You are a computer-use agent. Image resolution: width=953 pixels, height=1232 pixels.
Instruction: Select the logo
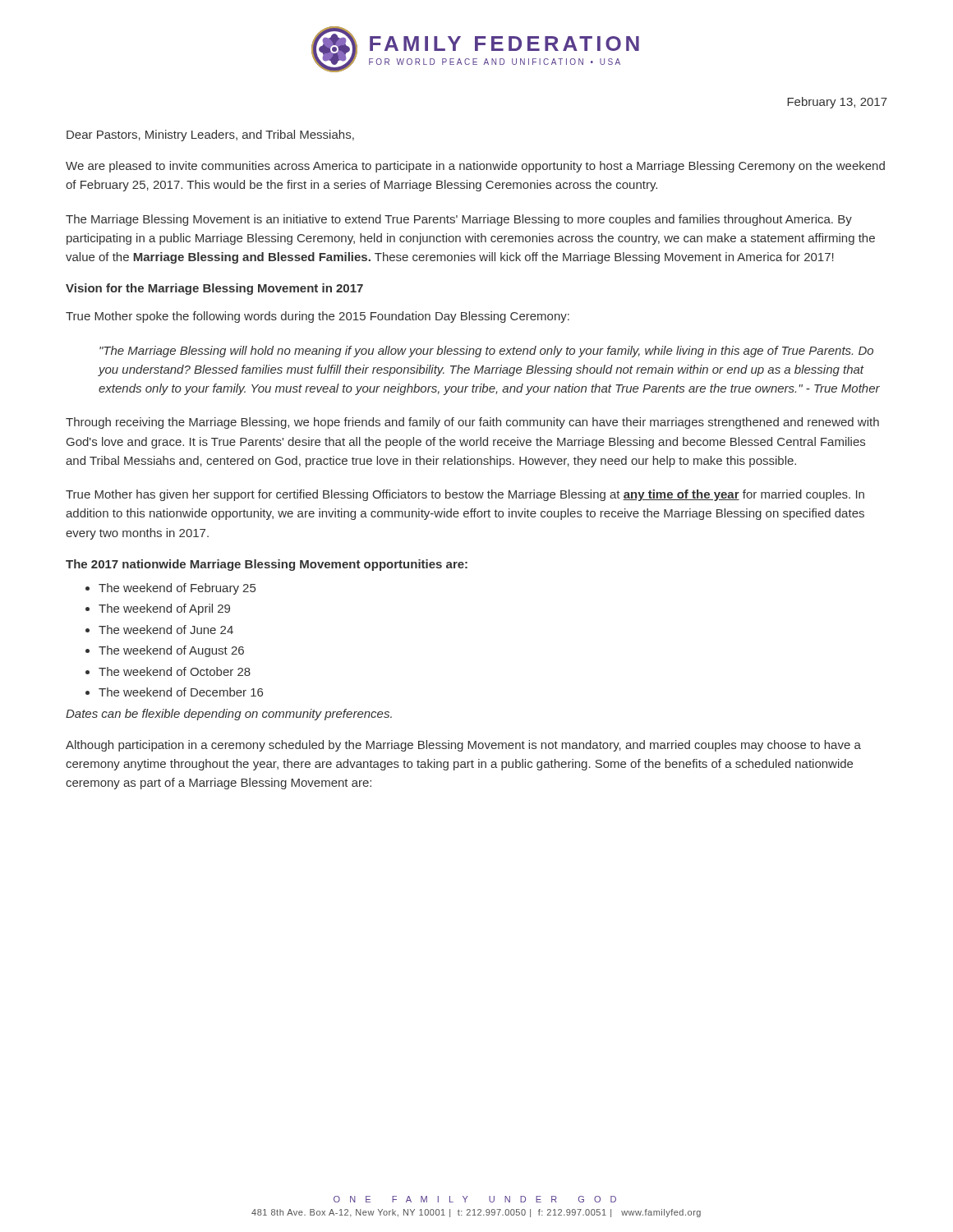click(476, 49)
